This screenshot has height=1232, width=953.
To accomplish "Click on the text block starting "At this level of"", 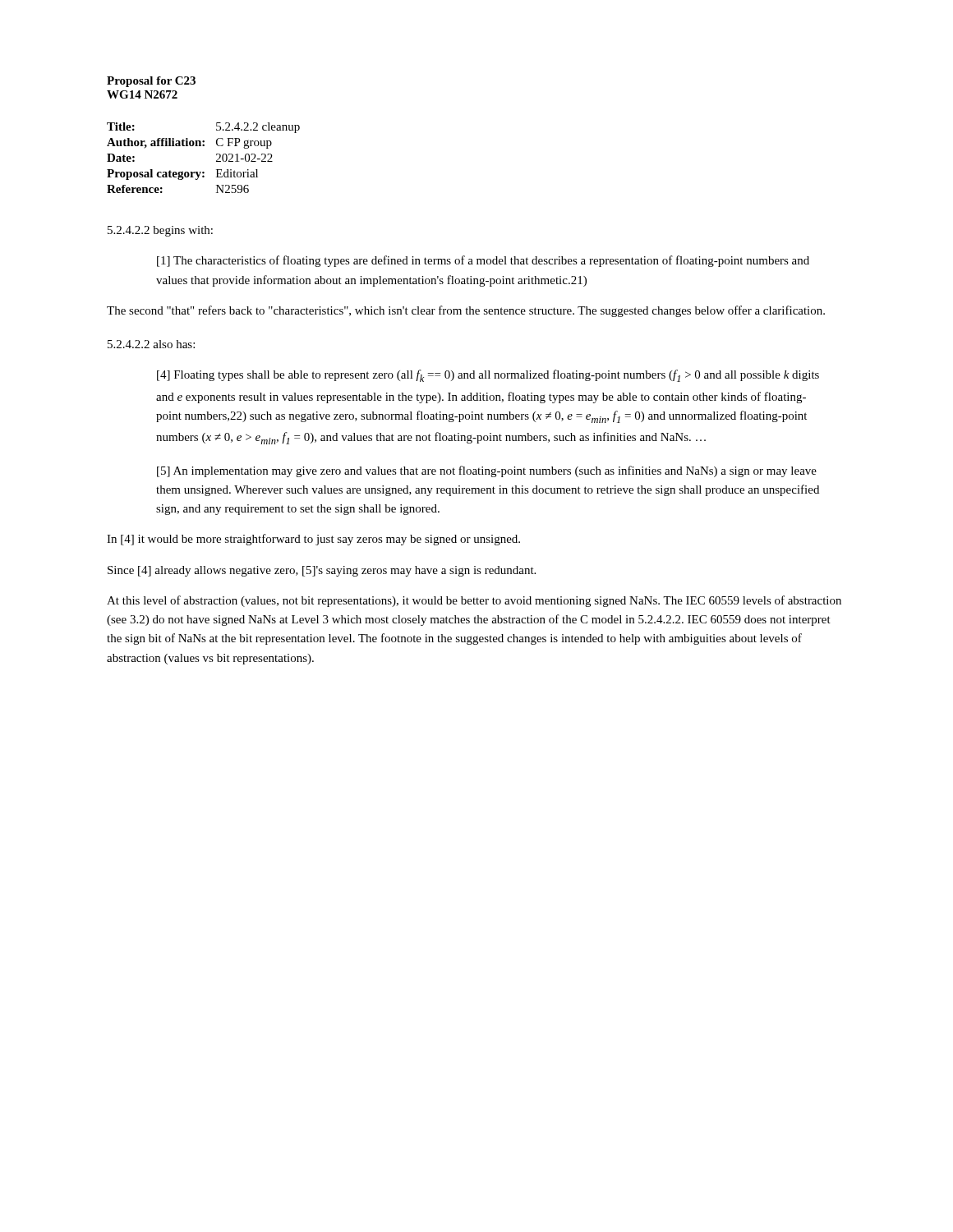I will tap(474, 629).
